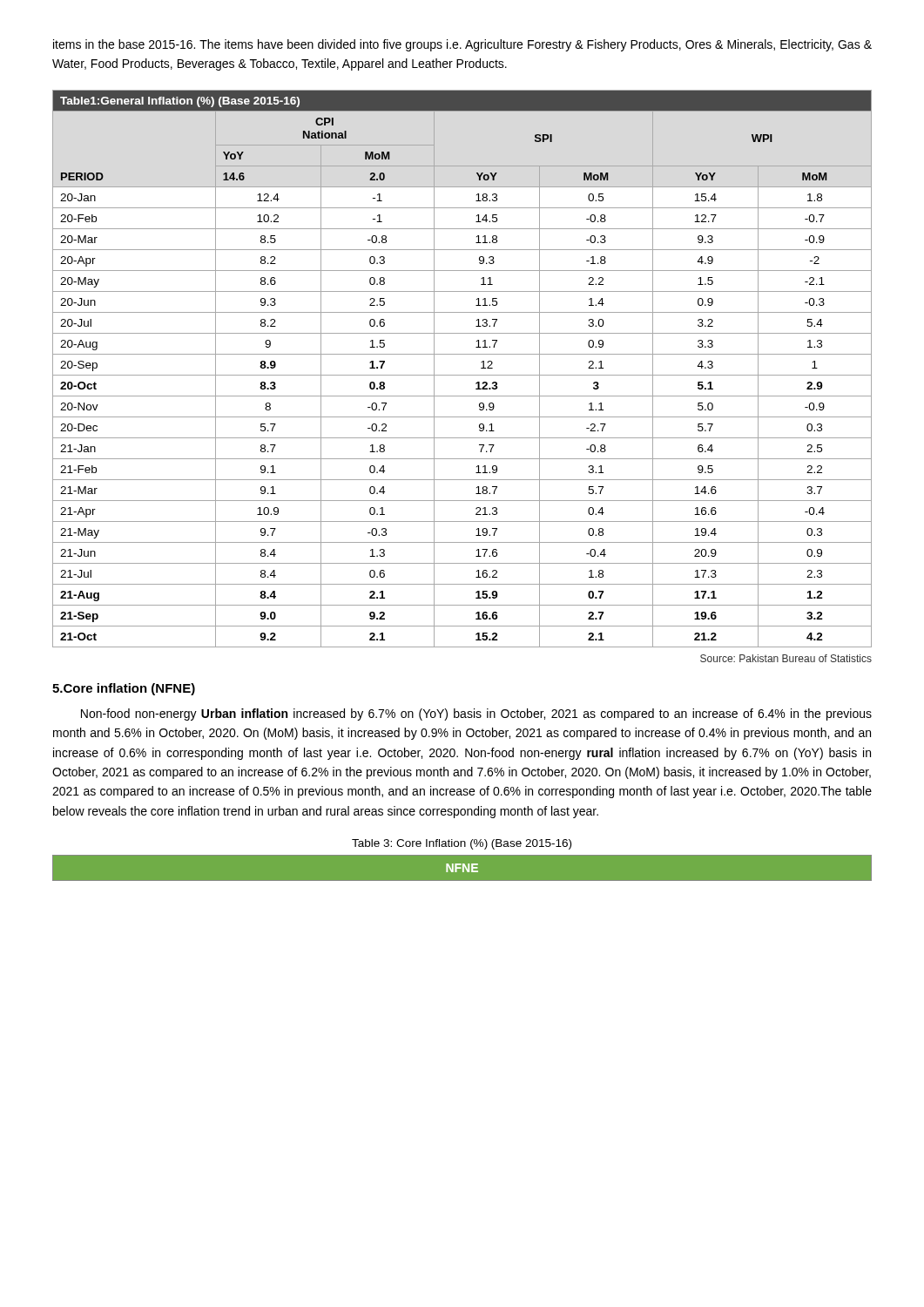Screen dimensions: 1307x924
Task: Select the section header that says "5.Core inflation (NFNE)"
Action: (x=124, y=688)
